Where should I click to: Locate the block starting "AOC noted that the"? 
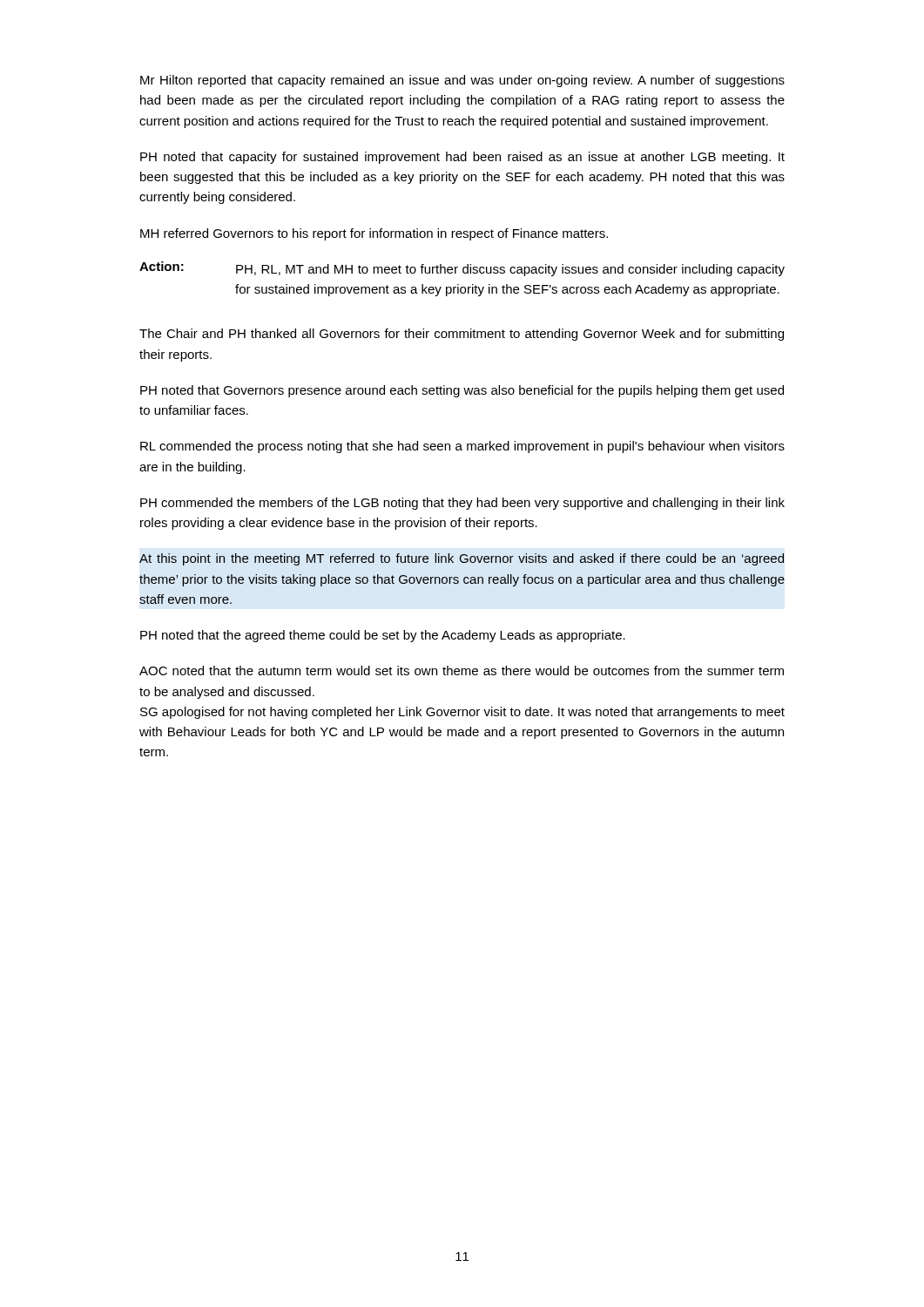click(x=462, y=711)
